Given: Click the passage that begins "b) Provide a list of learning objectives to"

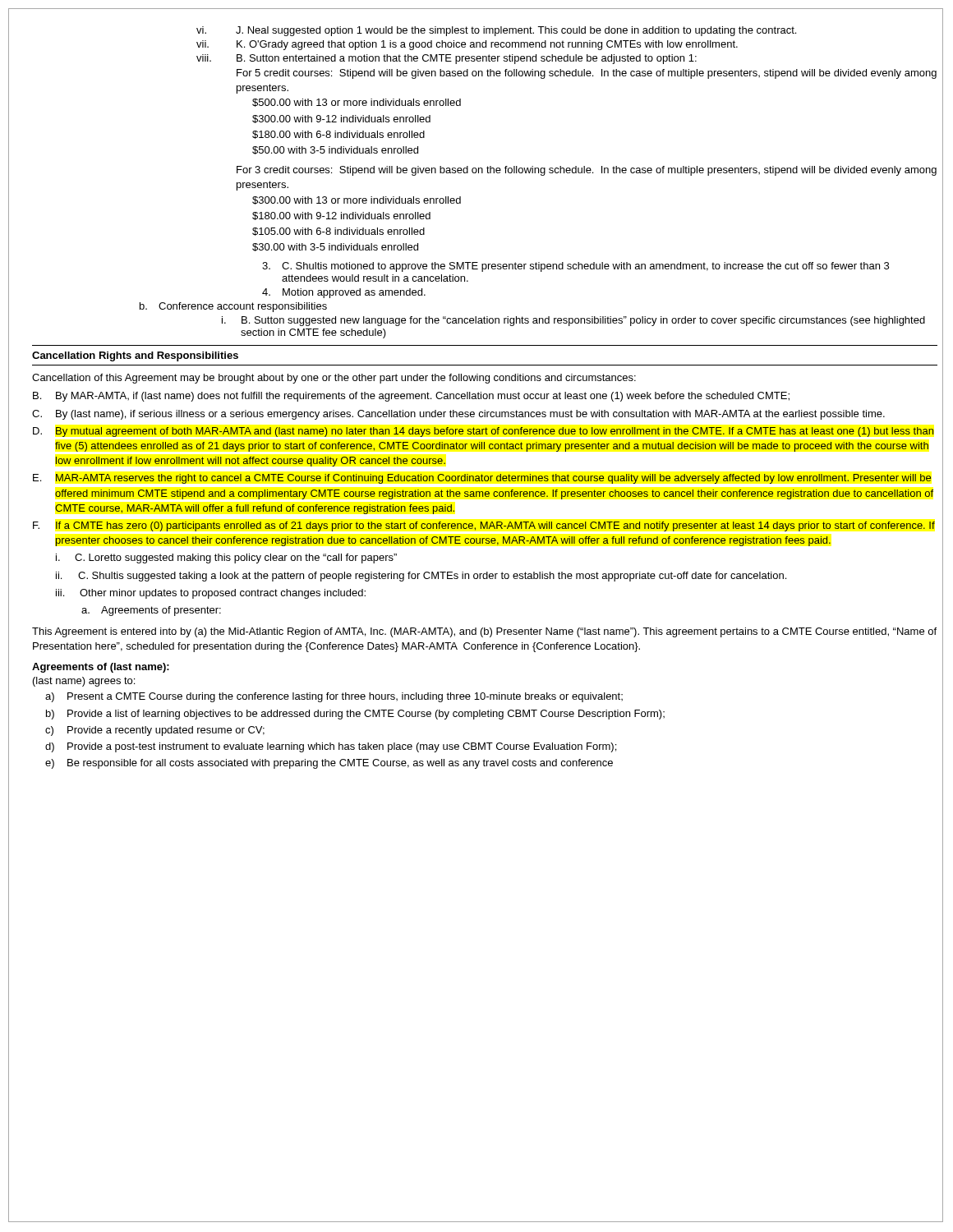Looking at the screenshot, I should point(491,714).
